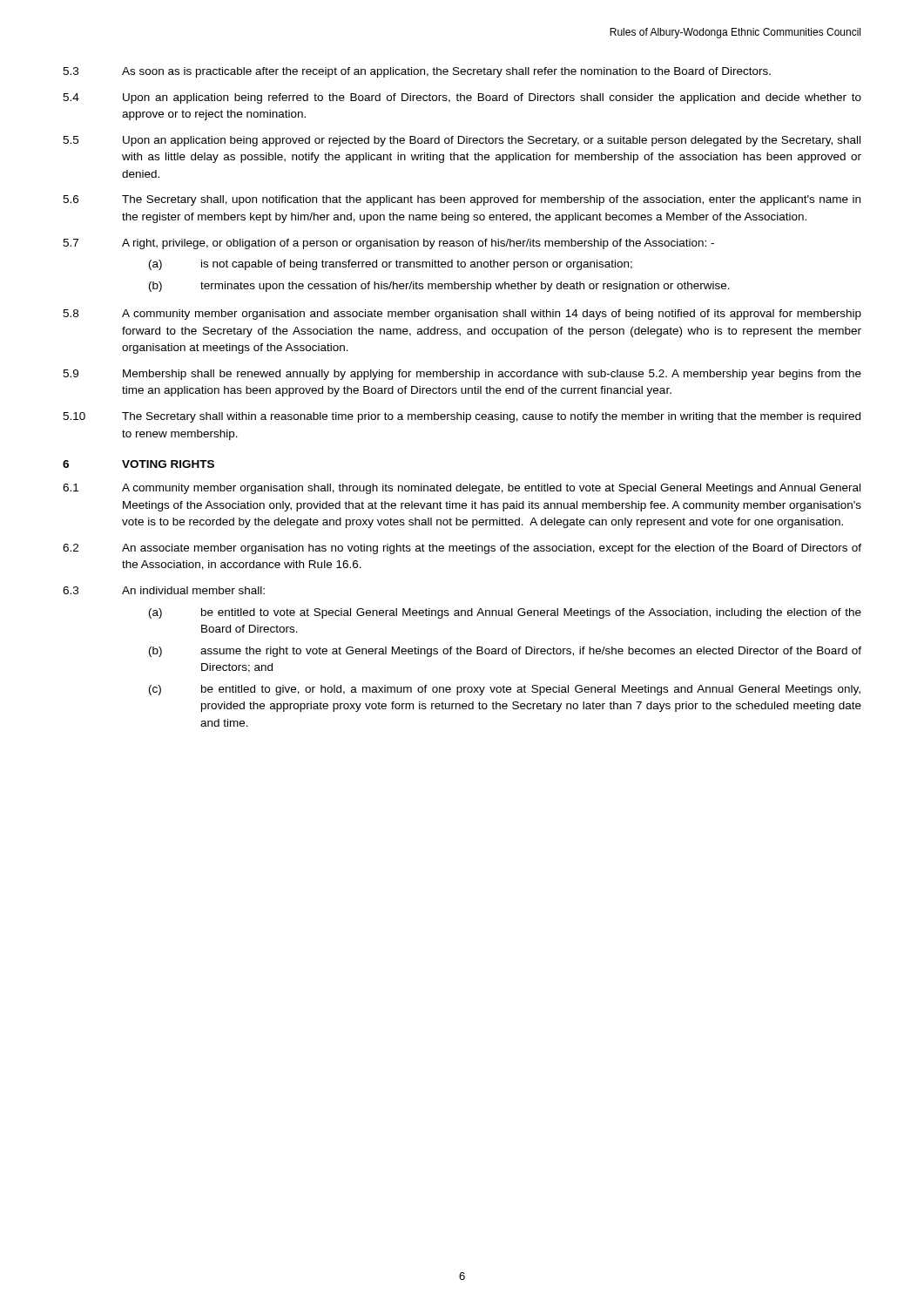This screenshot has height=1307, width=924.
Task: Locate the list item with the text "5.10 The Secretary"
Action: 462,425
